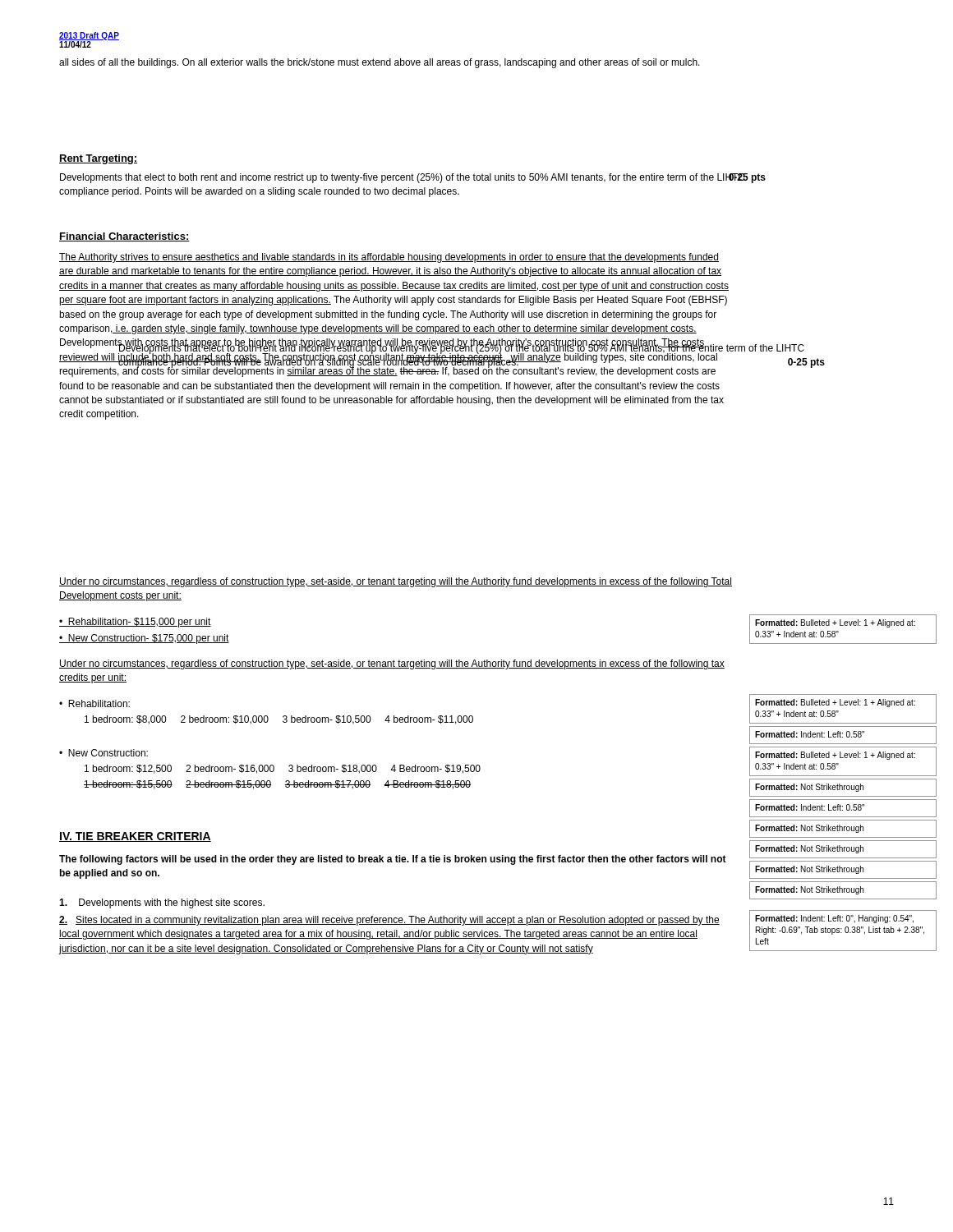Click on the list item containing "Developments with the highest"

(x=162, y=903)
